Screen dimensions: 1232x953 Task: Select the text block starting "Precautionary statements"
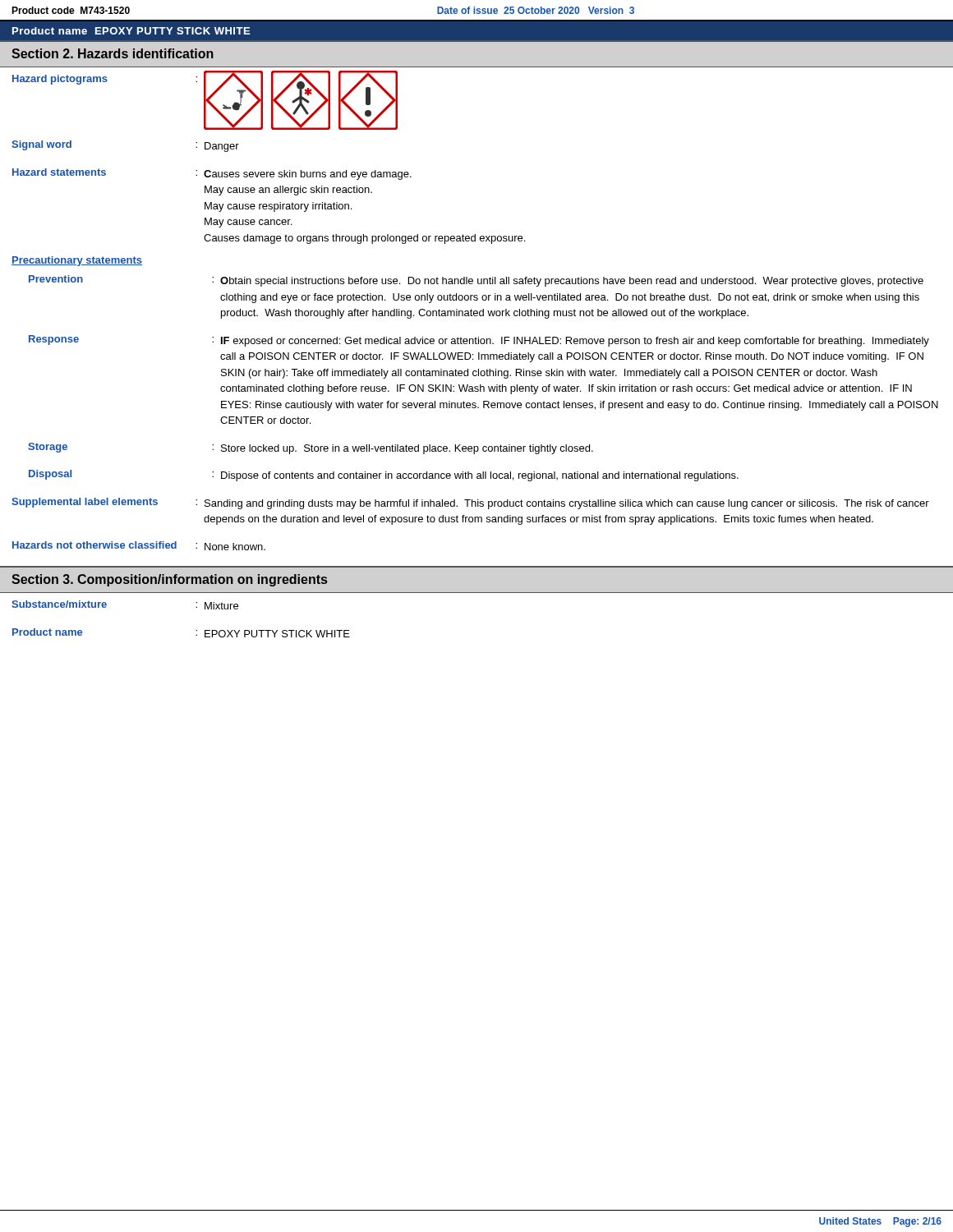[x=77, y=260]
